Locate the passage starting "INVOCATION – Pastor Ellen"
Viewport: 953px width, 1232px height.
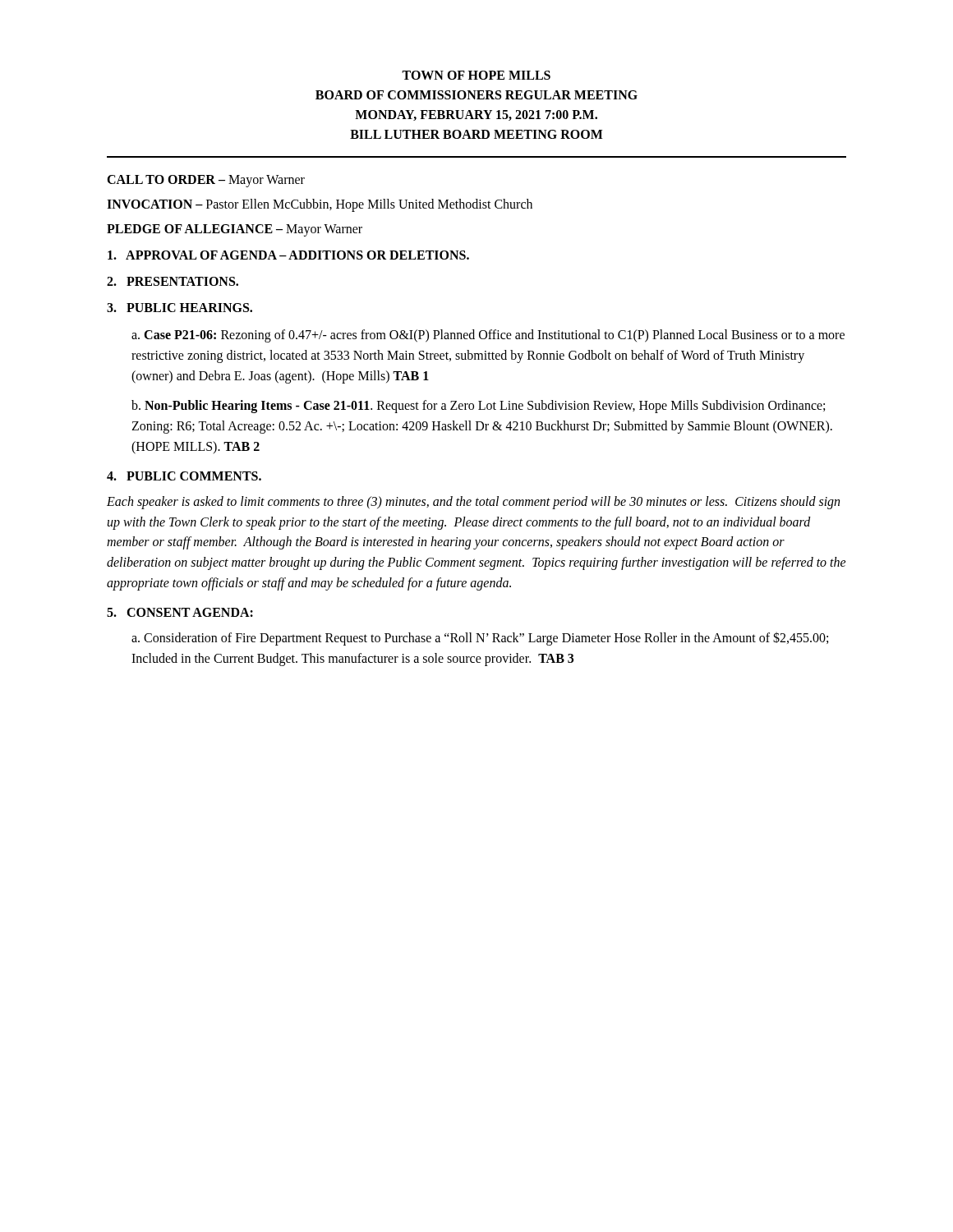pos(320,204)
